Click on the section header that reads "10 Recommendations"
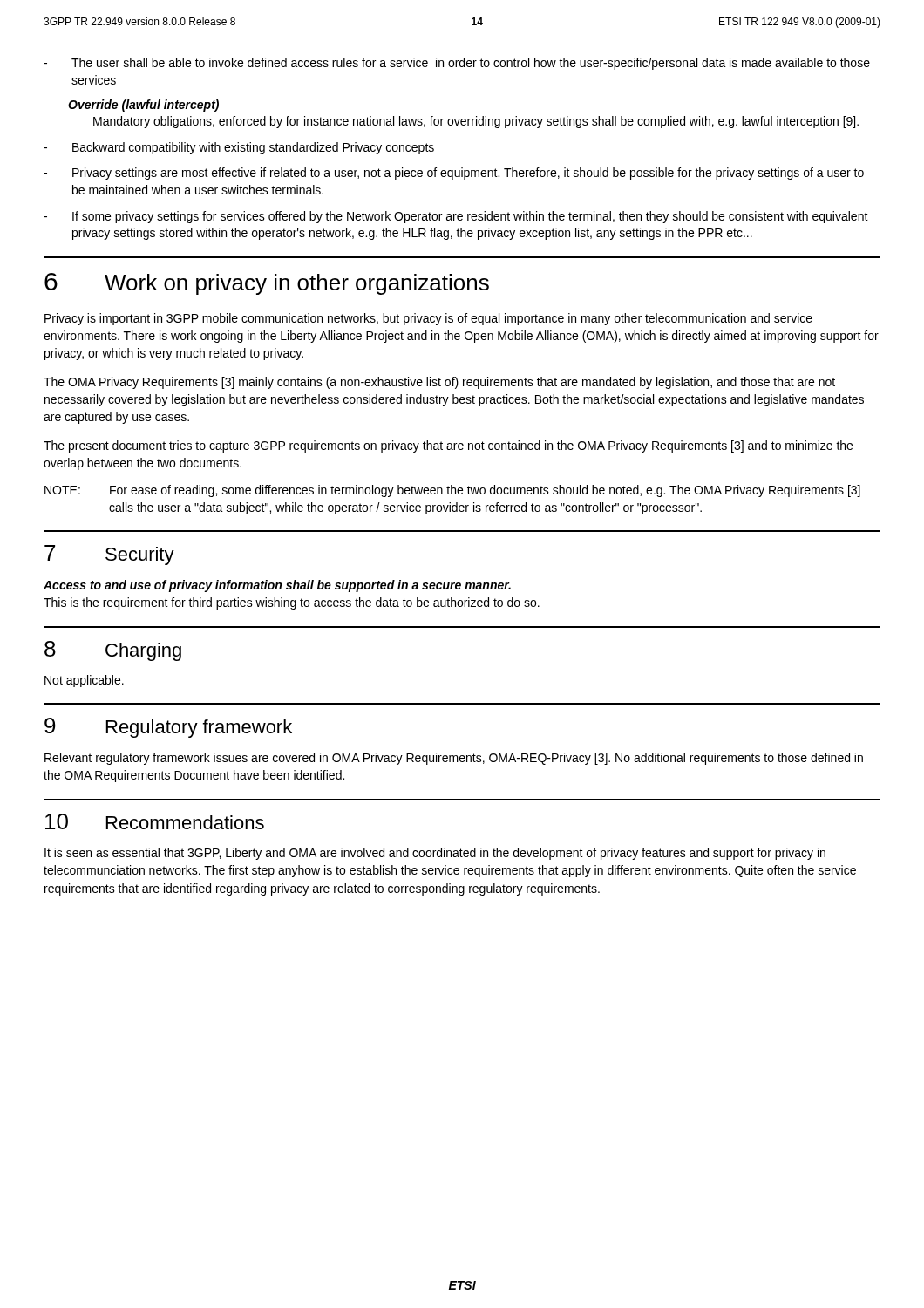The height and width of the screenshot is (1308, 924). click(x=154, y=821)
